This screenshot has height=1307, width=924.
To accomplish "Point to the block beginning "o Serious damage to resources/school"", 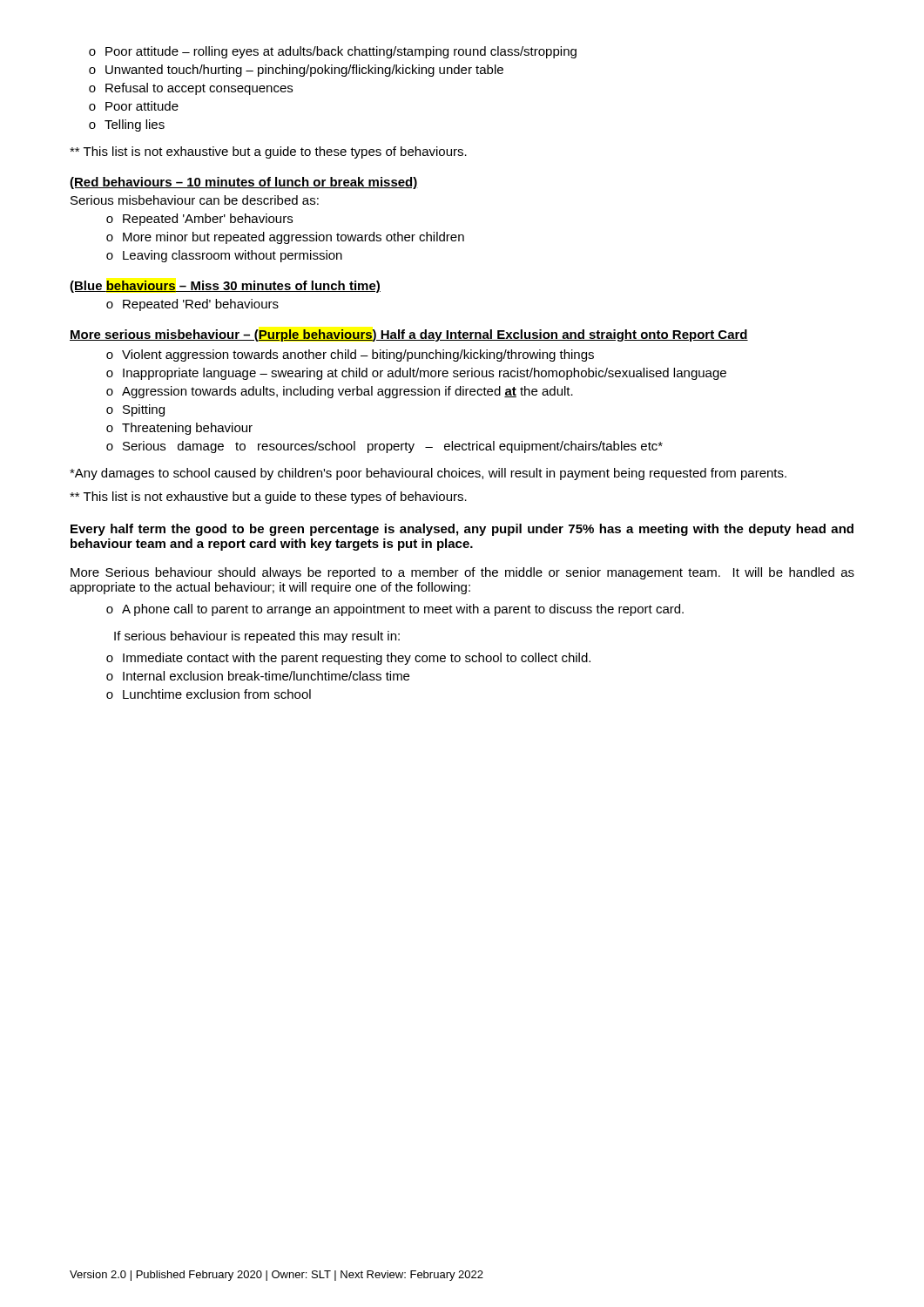I will click(x=462, y=446).
